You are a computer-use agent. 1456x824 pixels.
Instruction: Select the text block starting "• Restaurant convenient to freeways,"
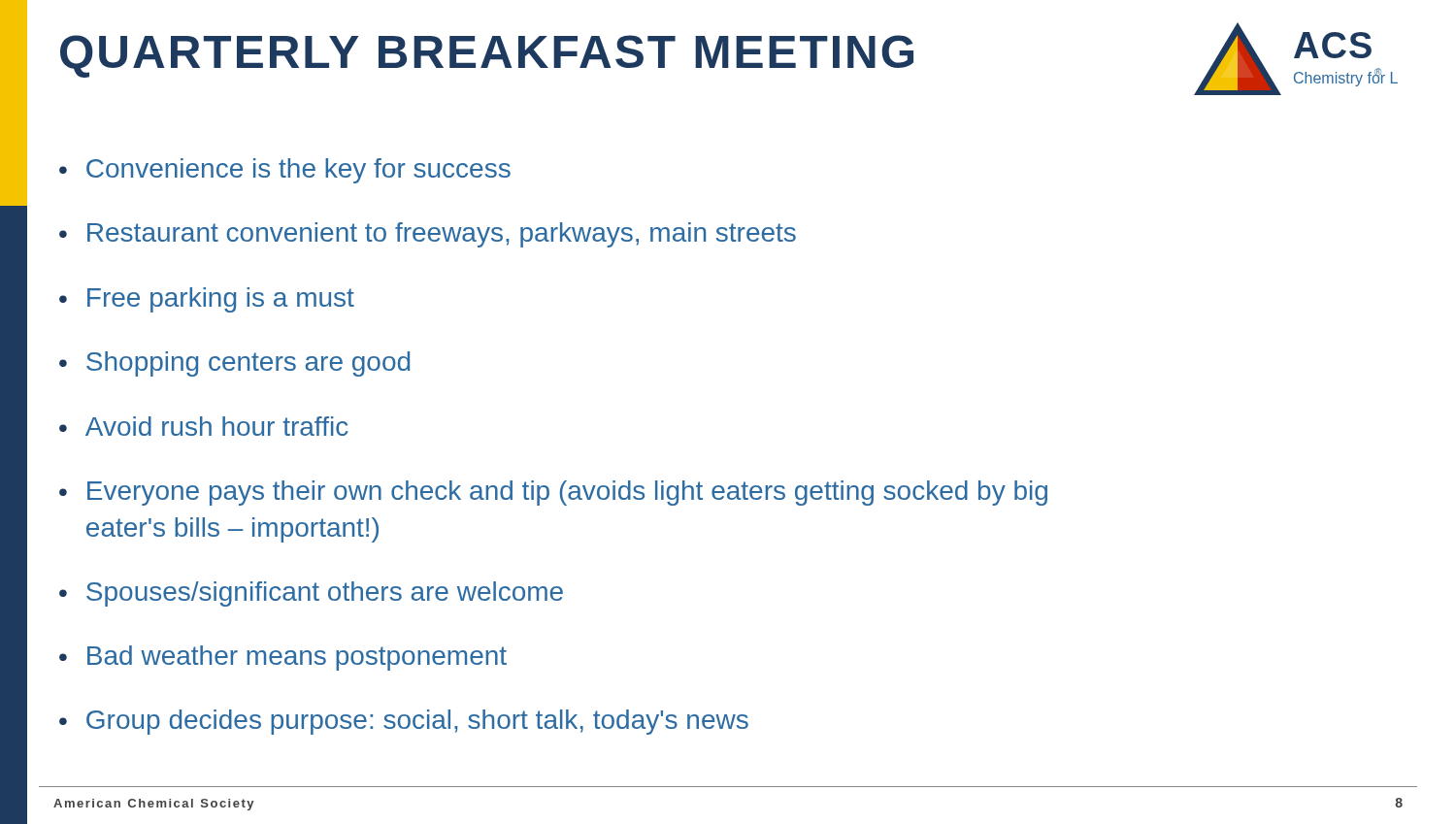427,234
